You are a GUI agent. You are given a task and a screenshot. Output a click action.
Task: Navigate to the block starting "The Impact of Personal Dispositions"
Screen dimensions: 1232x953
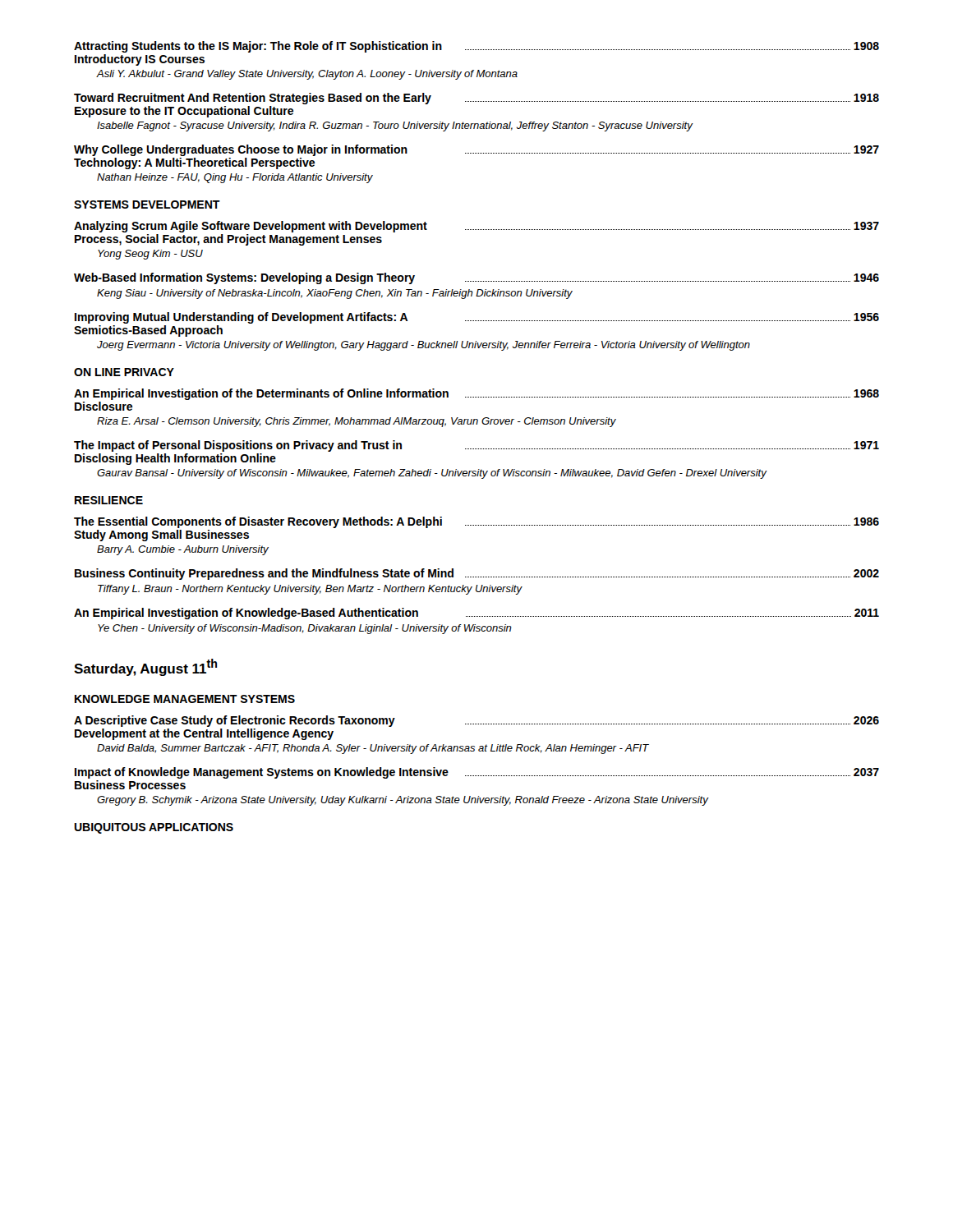pos(476,459)
